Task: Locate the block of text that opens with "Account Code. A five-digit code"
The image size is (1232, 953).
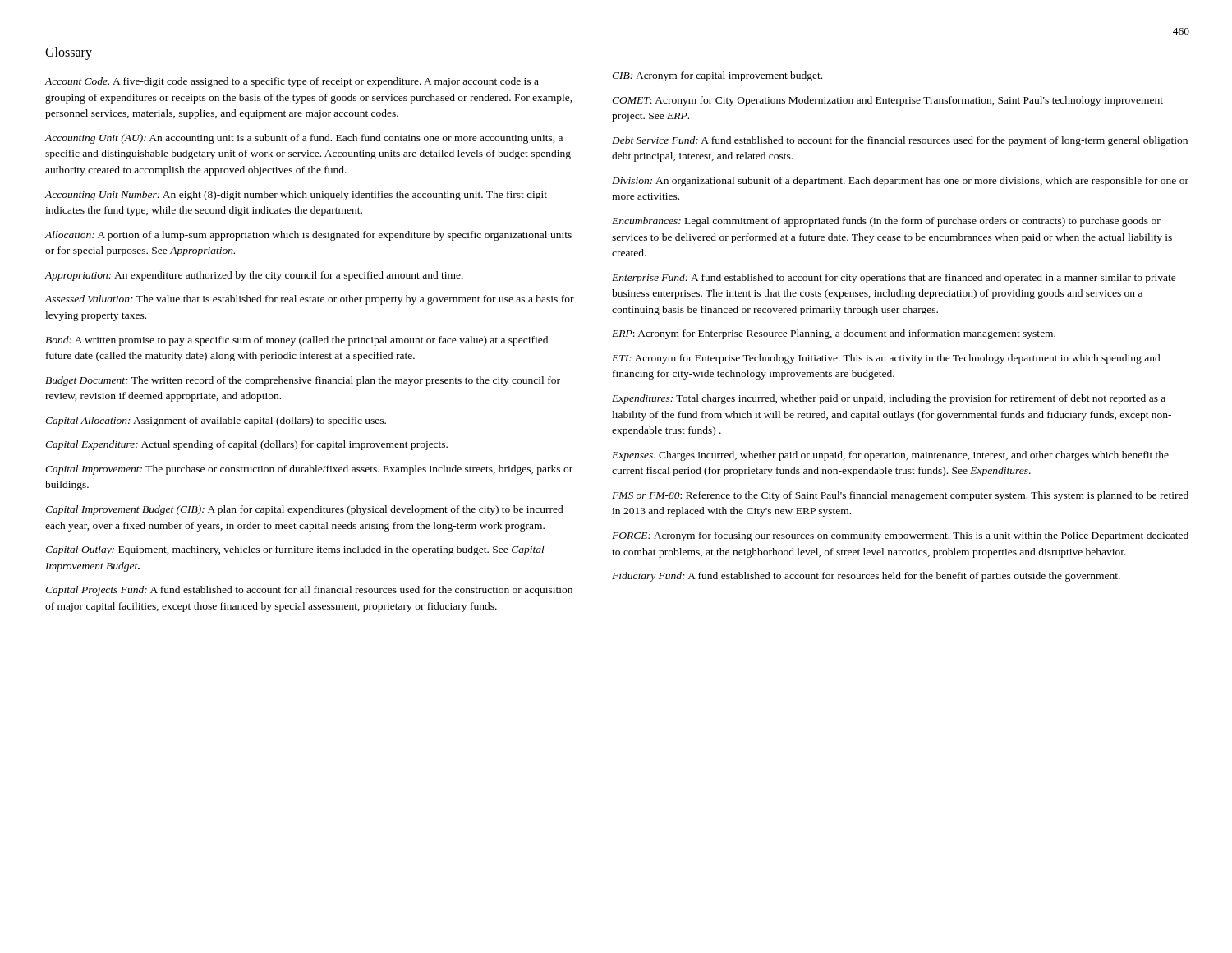Action: (x=310, y=97)
